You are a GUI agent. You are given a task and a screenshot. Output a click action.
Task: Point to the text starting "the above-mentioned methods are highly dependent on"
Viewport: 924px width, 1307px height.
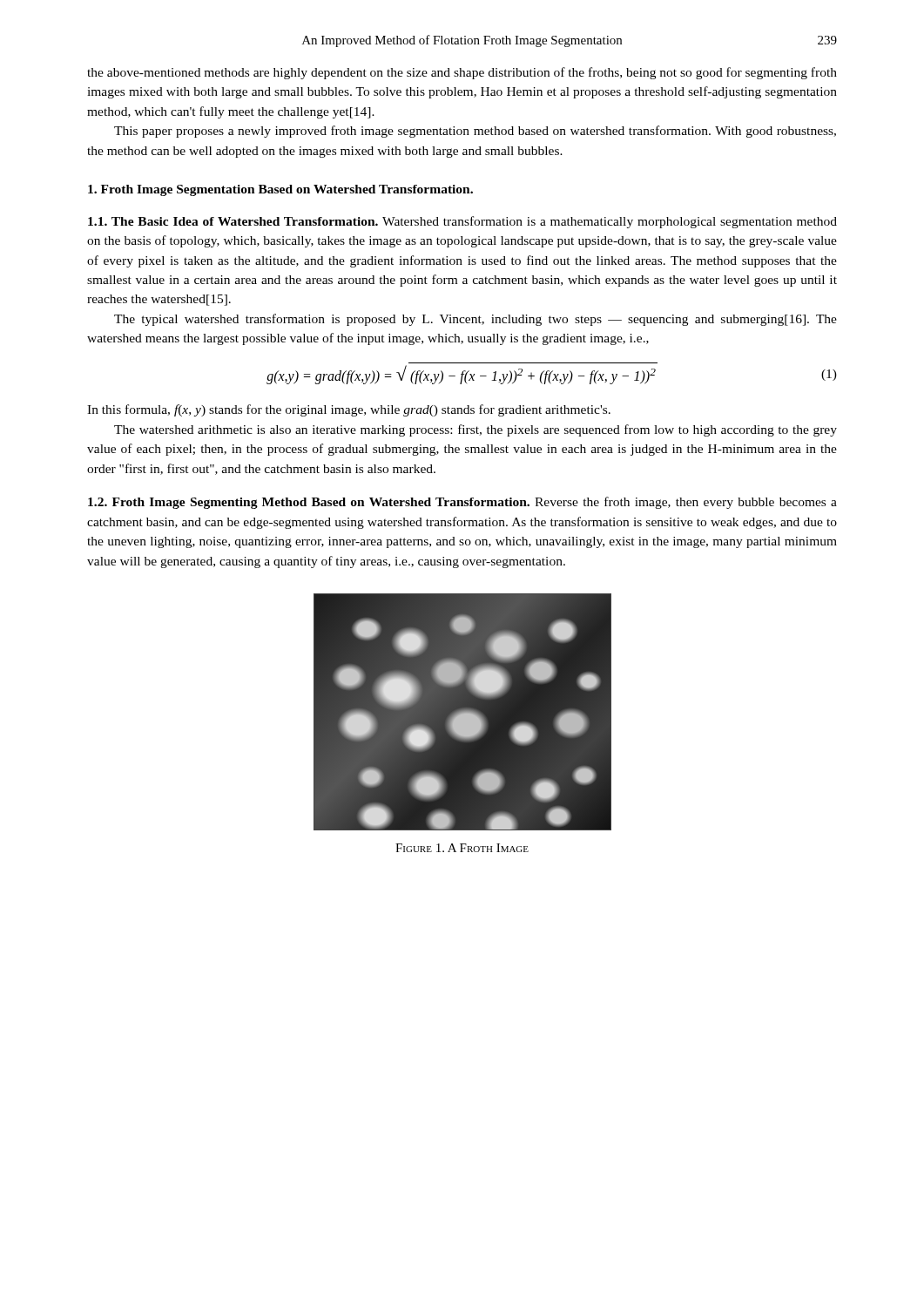(x=462, y=73)
